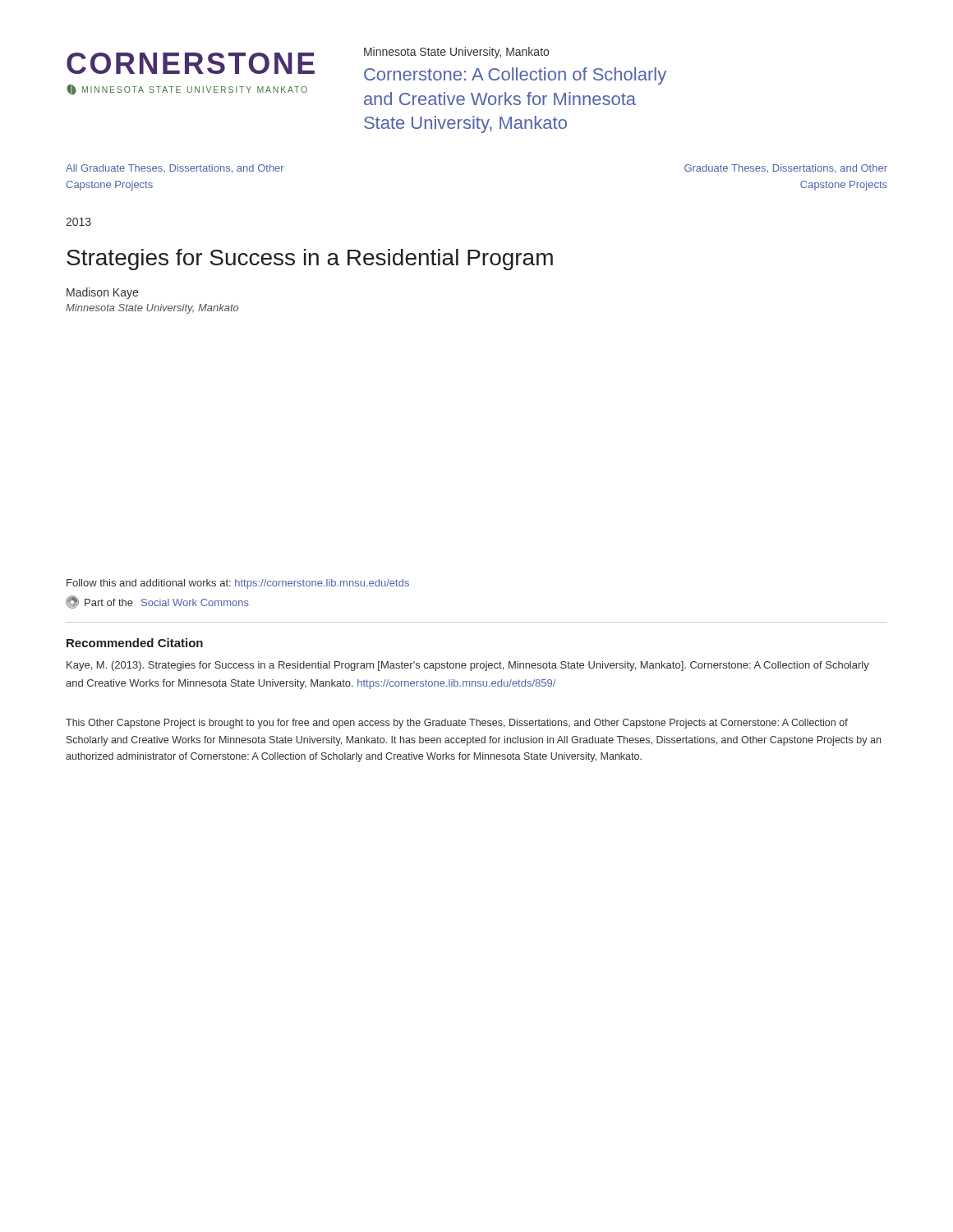Find the text block that says "Minnesota State University,"
The image size is (953, 1232).
click(152, 308)
